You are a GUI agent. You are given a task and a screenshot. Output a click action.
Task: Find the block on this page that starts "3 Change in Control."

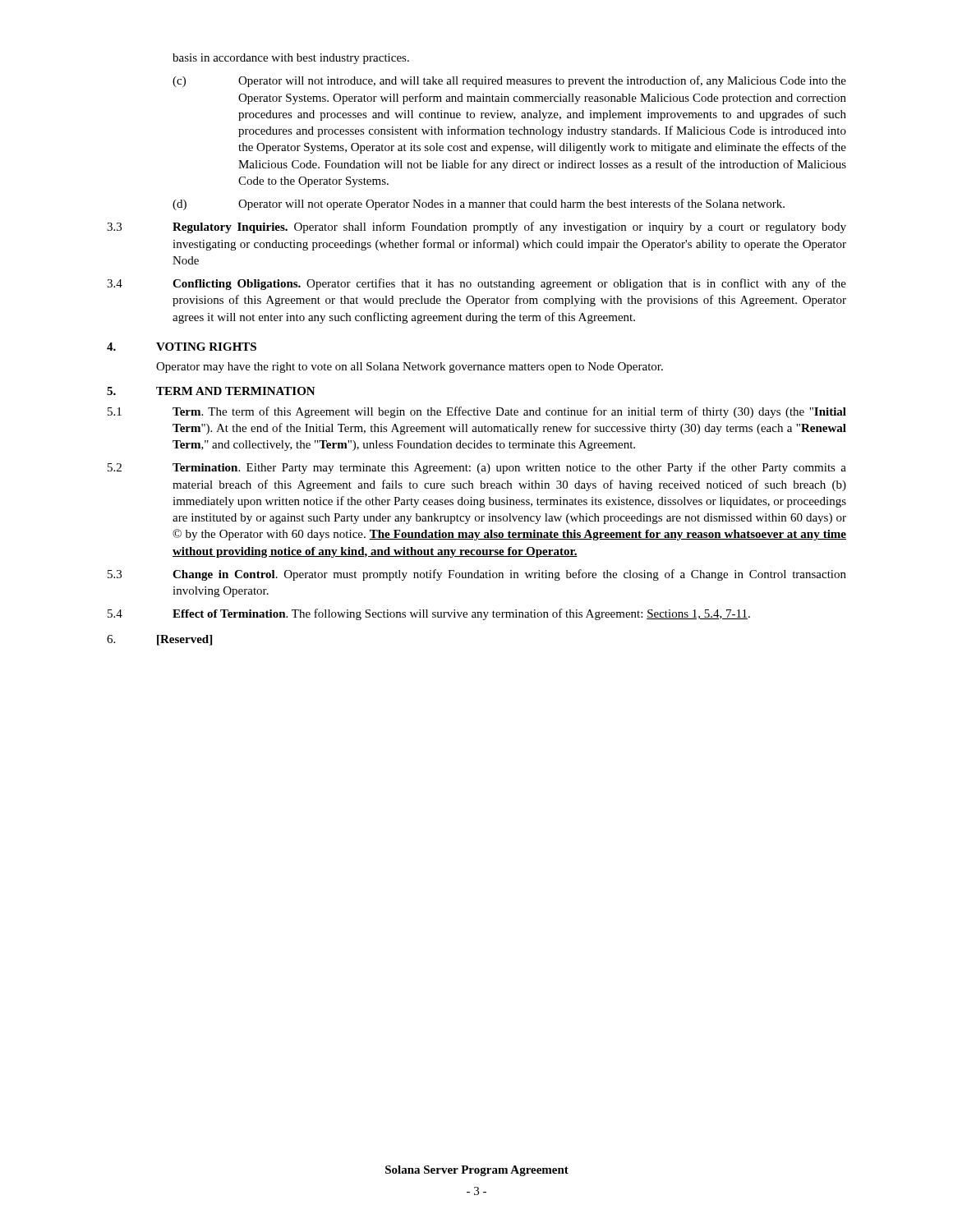click(x=476, y=582)
